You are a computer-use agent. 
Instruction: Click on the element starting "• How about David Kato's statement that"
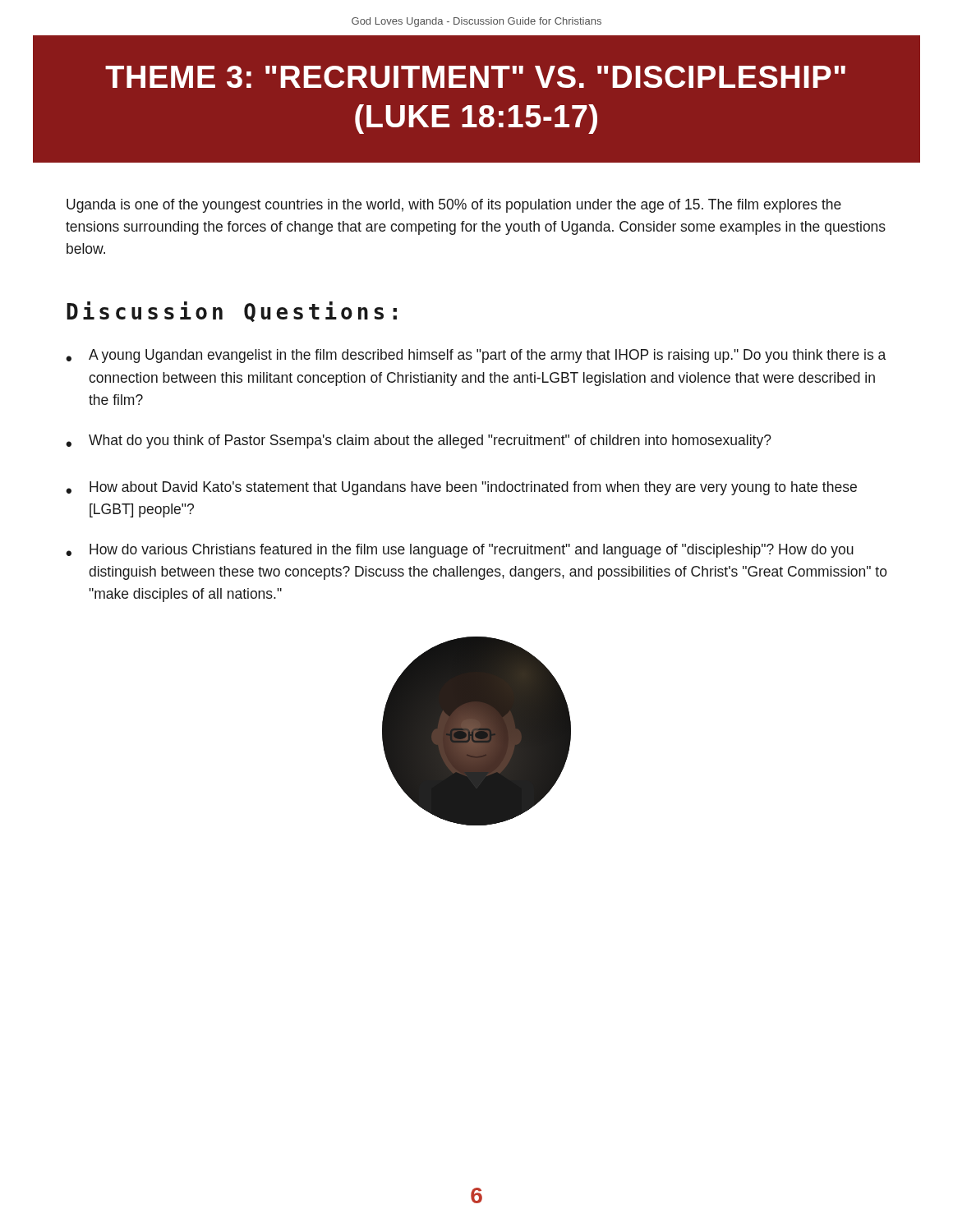[x=476, y=499]
